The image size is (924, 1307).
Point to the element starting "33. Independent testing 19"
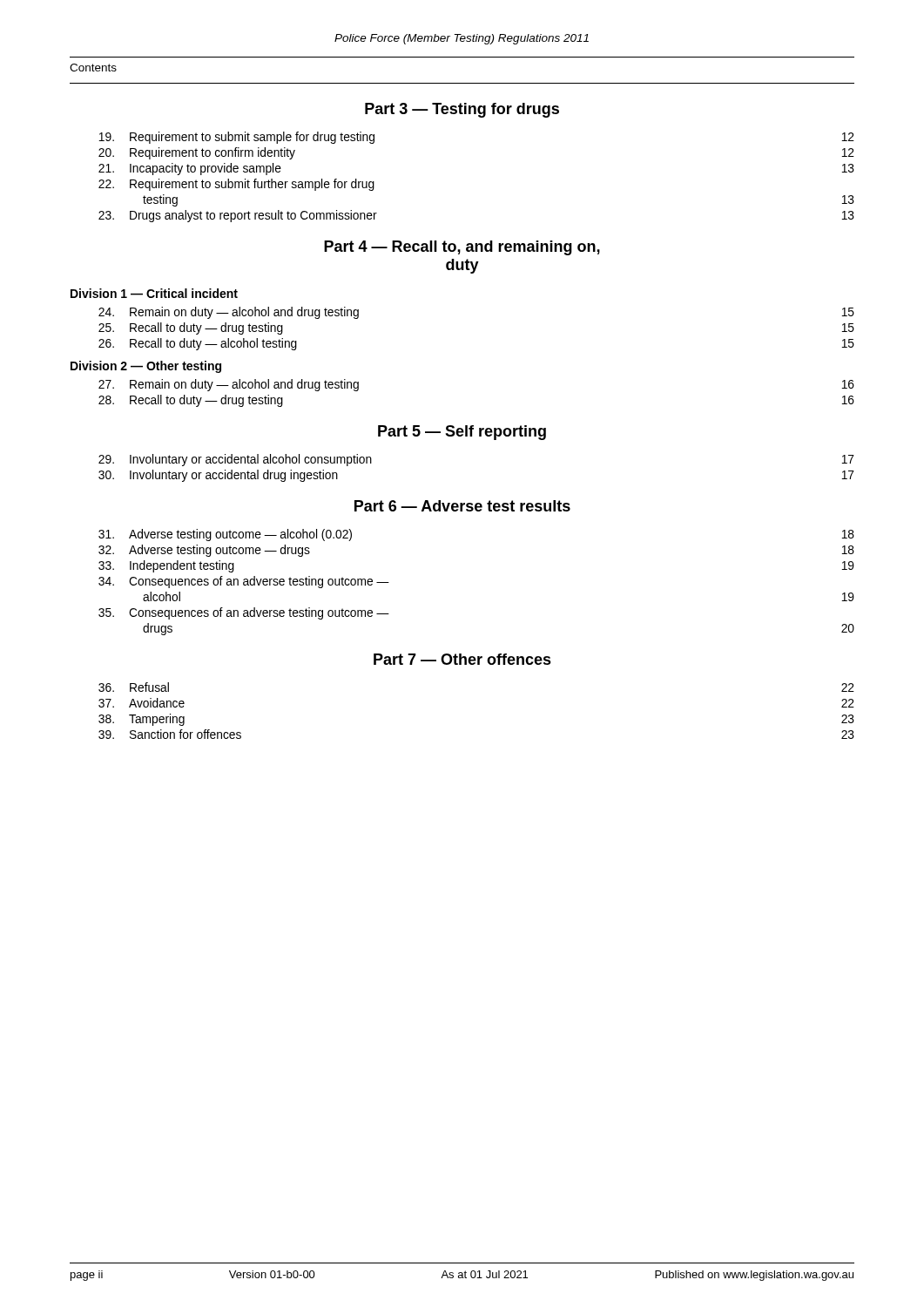(x=182, y=566)
